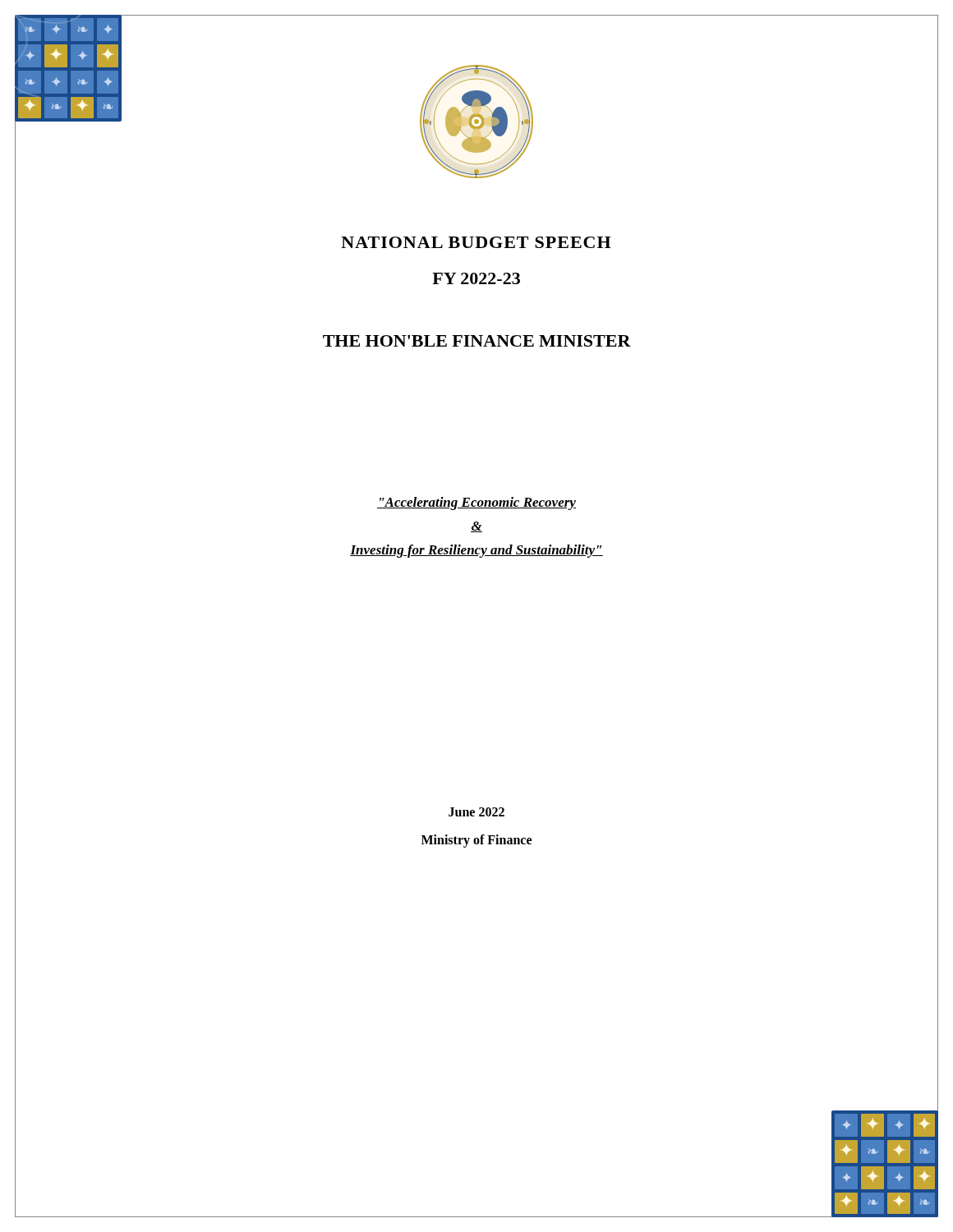Find the title with the text "FY 2022-23"
The height and width of the screenshot is (1232, 953).
(x=476, y=278)
